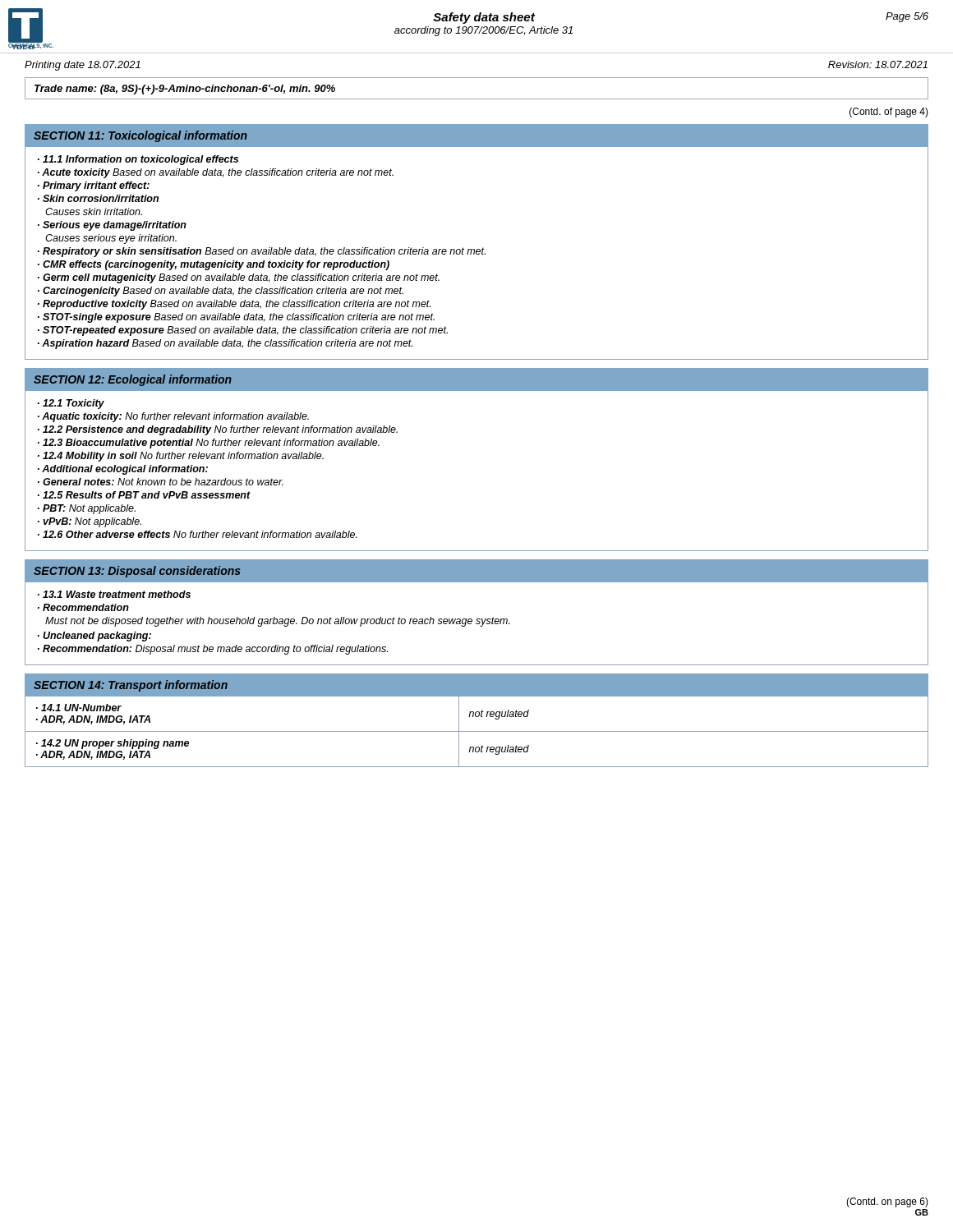Find the list item with the text "· Carcinogenicity Based on available data, the classification"

pos(221,291)
